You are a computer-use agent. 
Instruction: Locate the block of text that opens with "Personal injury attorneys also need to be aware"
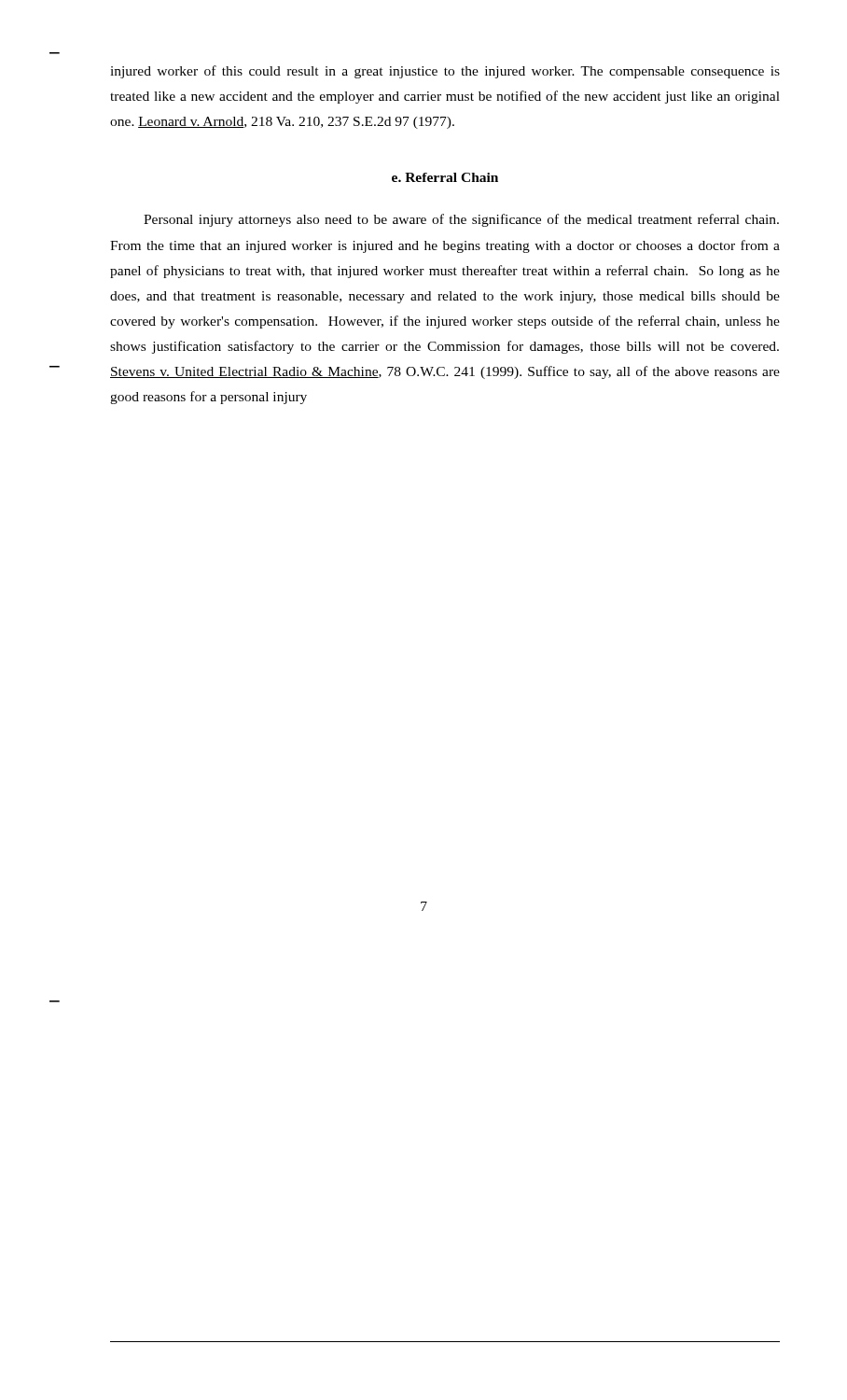(x=445, y=308)
